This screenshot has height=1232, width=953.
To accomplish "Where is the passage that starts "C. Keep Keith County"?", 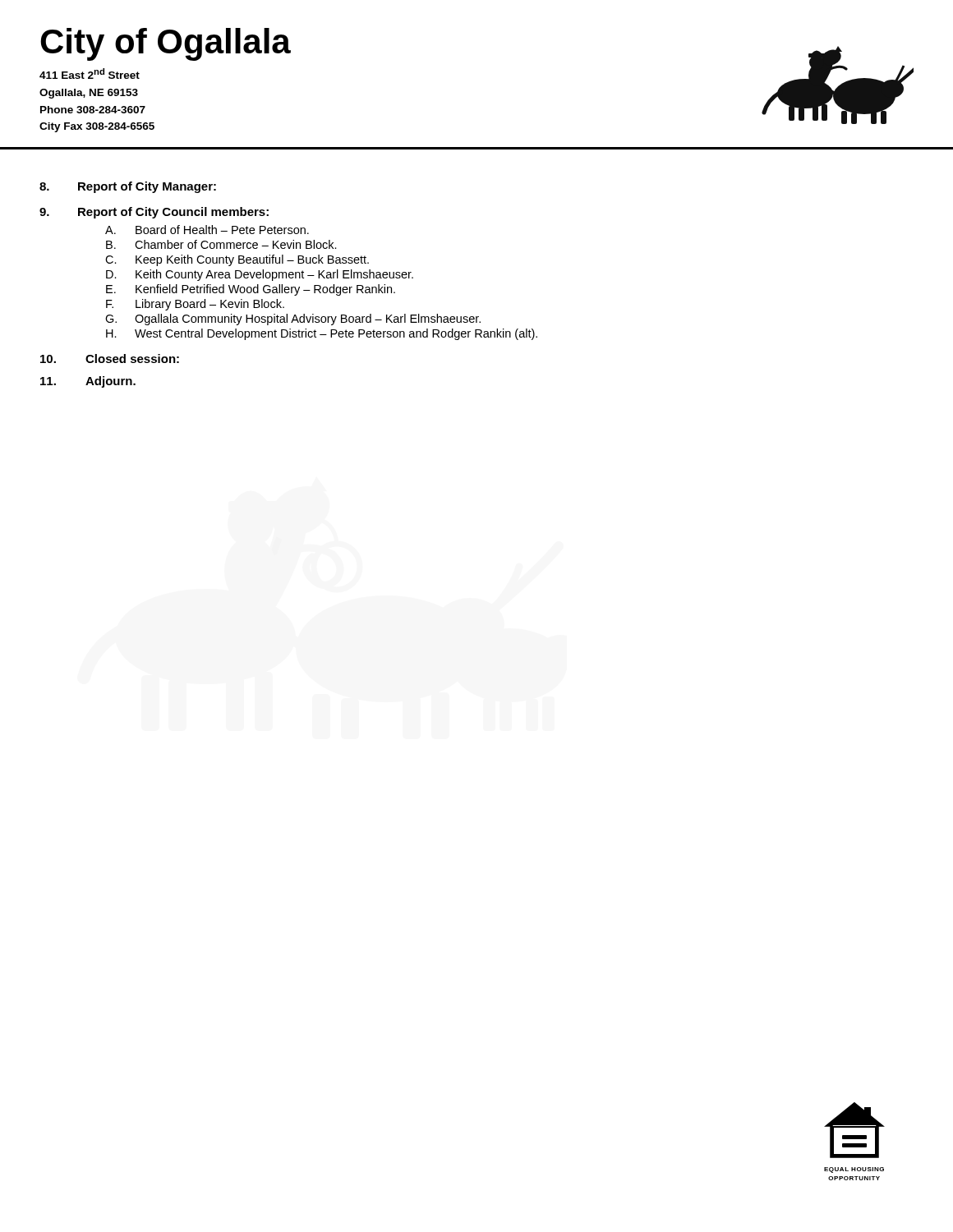I will coord(237,260).
